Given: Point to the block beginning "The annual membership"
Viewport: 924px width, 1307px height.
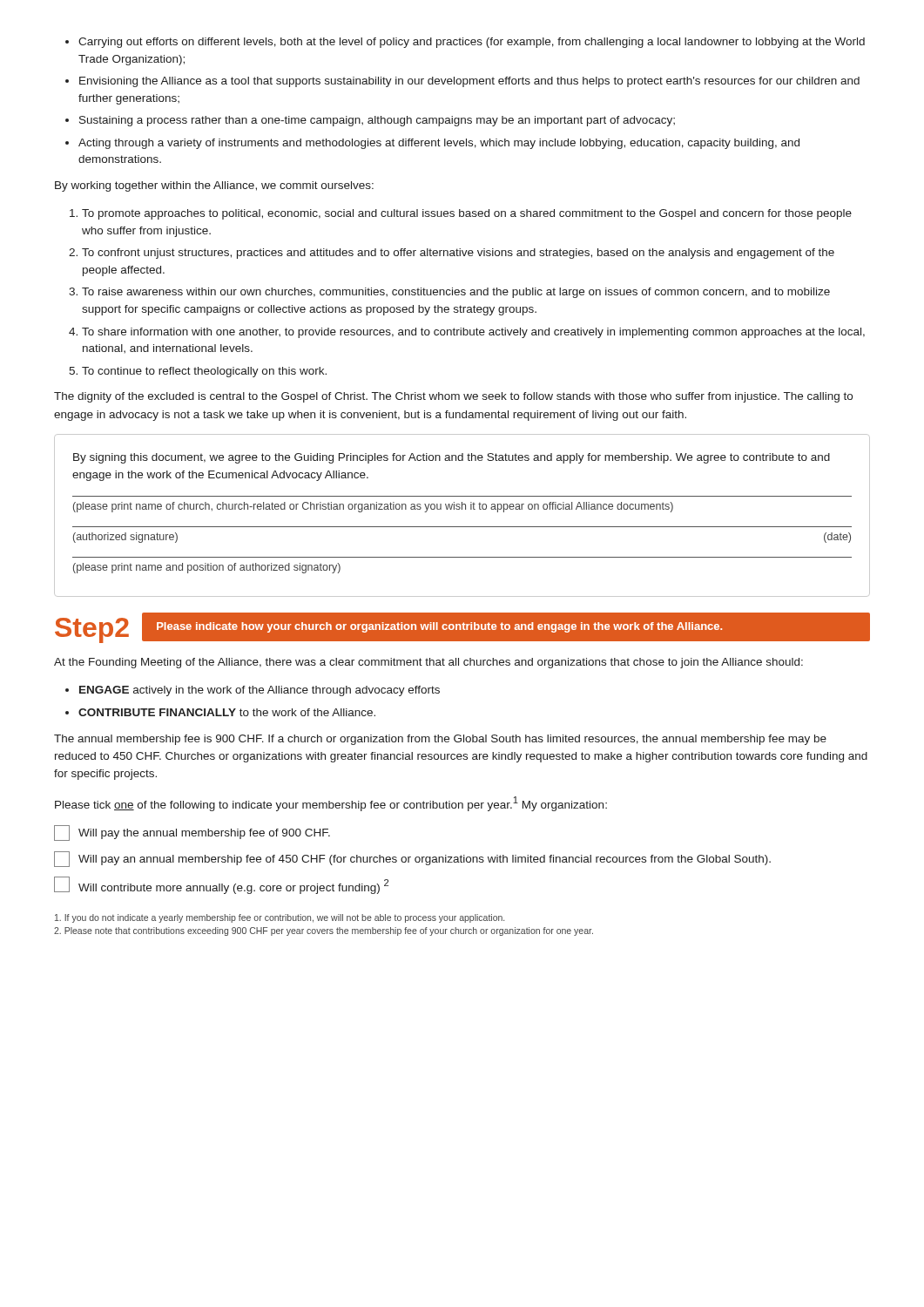Looking at the screenshot, I should click(461, 756).
